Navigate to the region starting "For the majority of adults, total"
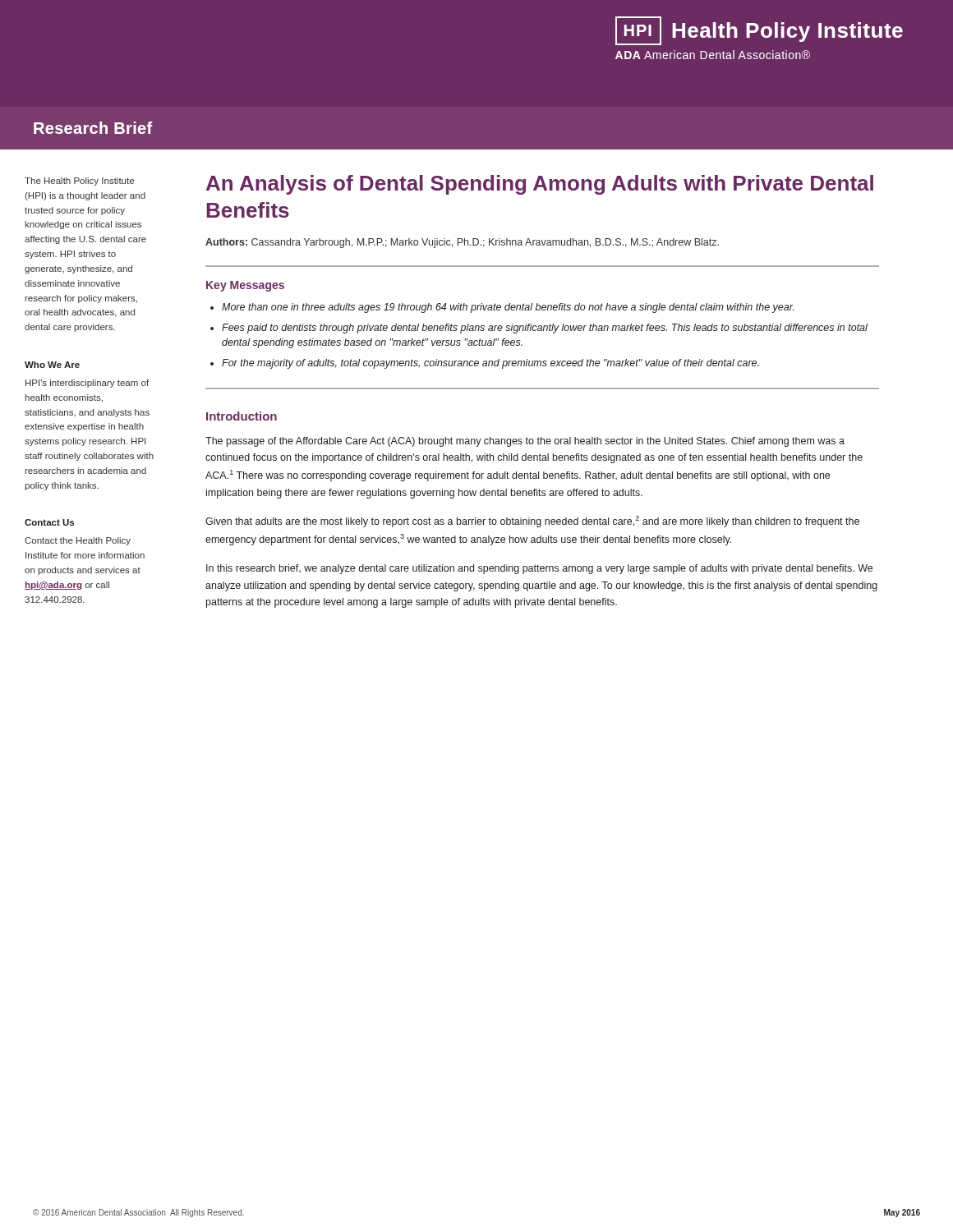This screenshot has height=1232, width=953. point(491,363)
